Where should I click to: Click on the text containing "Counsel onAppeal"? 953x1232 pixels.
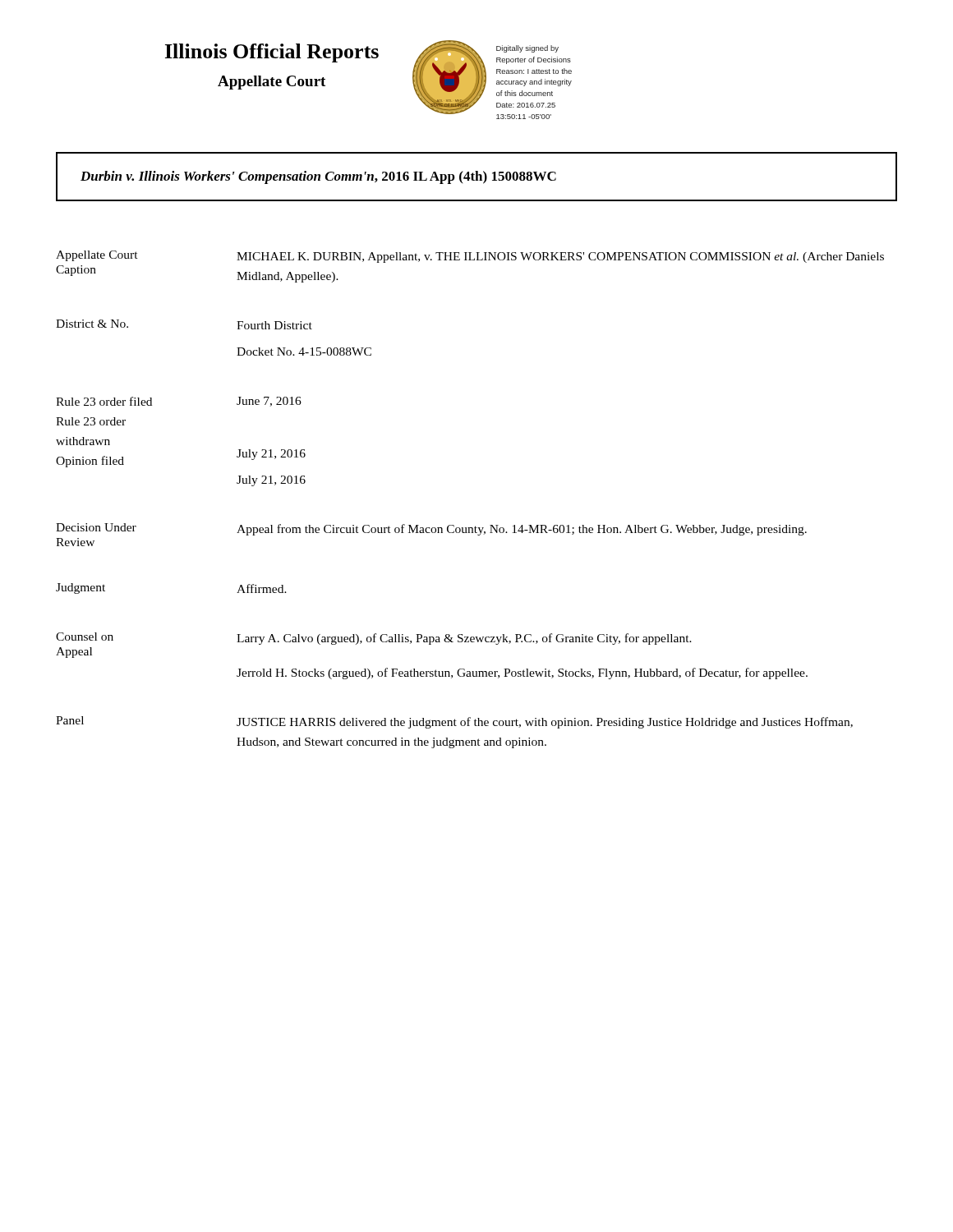click(85, 644)
